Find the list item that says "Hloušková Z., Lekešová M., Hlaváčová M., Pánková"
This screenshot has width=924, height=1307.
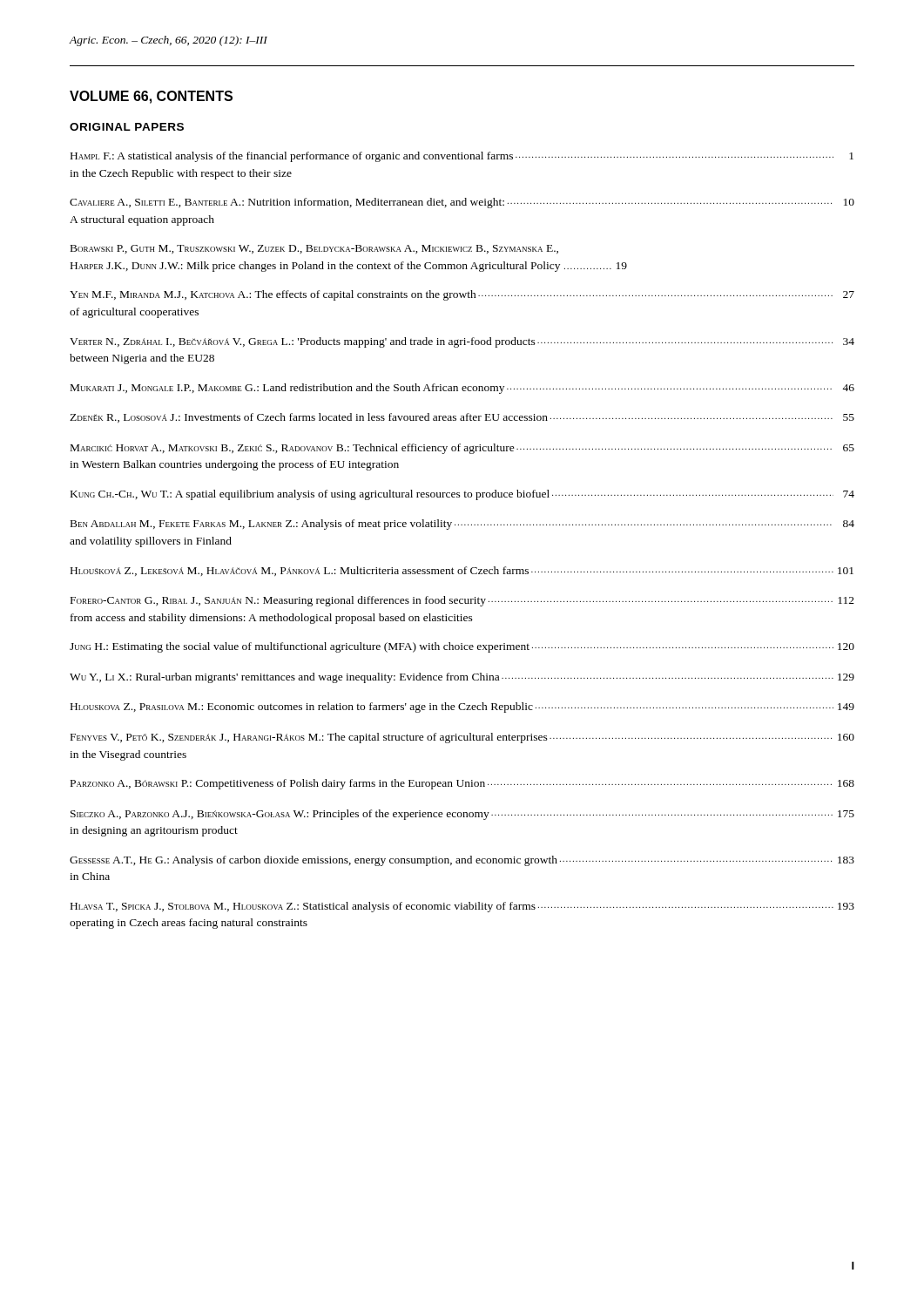click(x=462, y=571)
